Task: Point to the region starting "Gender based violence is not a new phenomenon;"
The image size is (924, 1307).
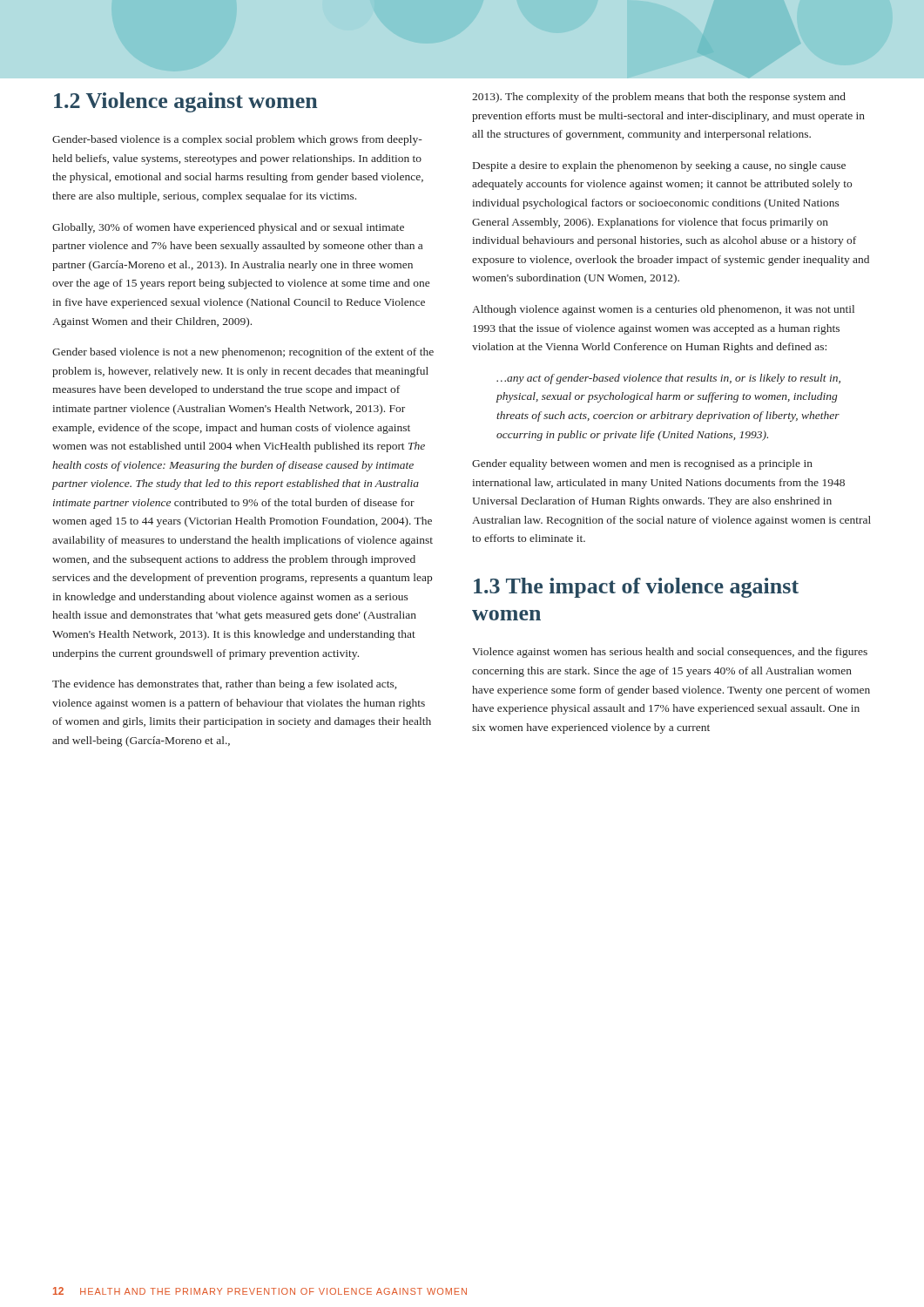Action: pos(244,502)
